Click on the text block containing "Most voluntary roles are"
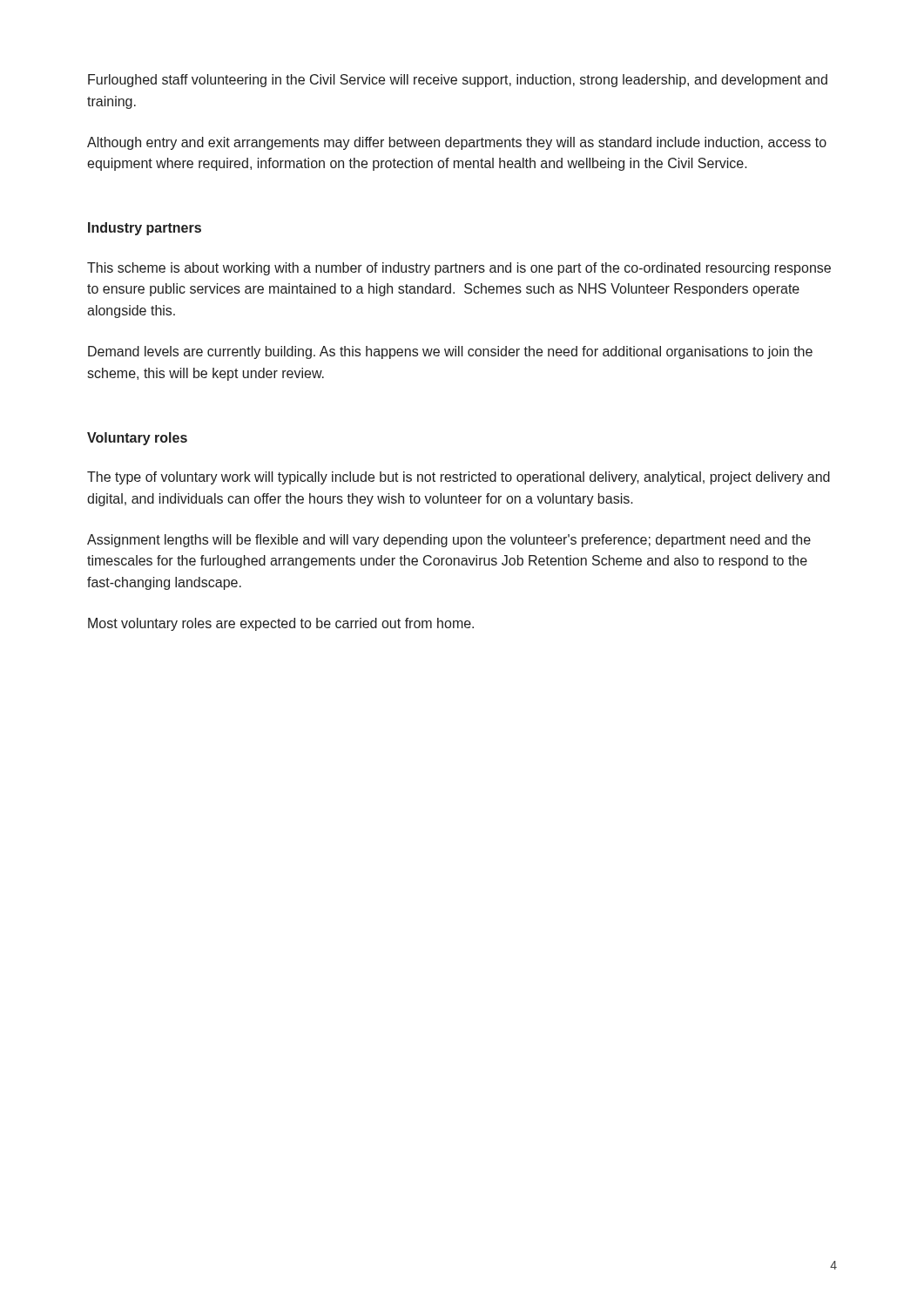 (281, 623)
